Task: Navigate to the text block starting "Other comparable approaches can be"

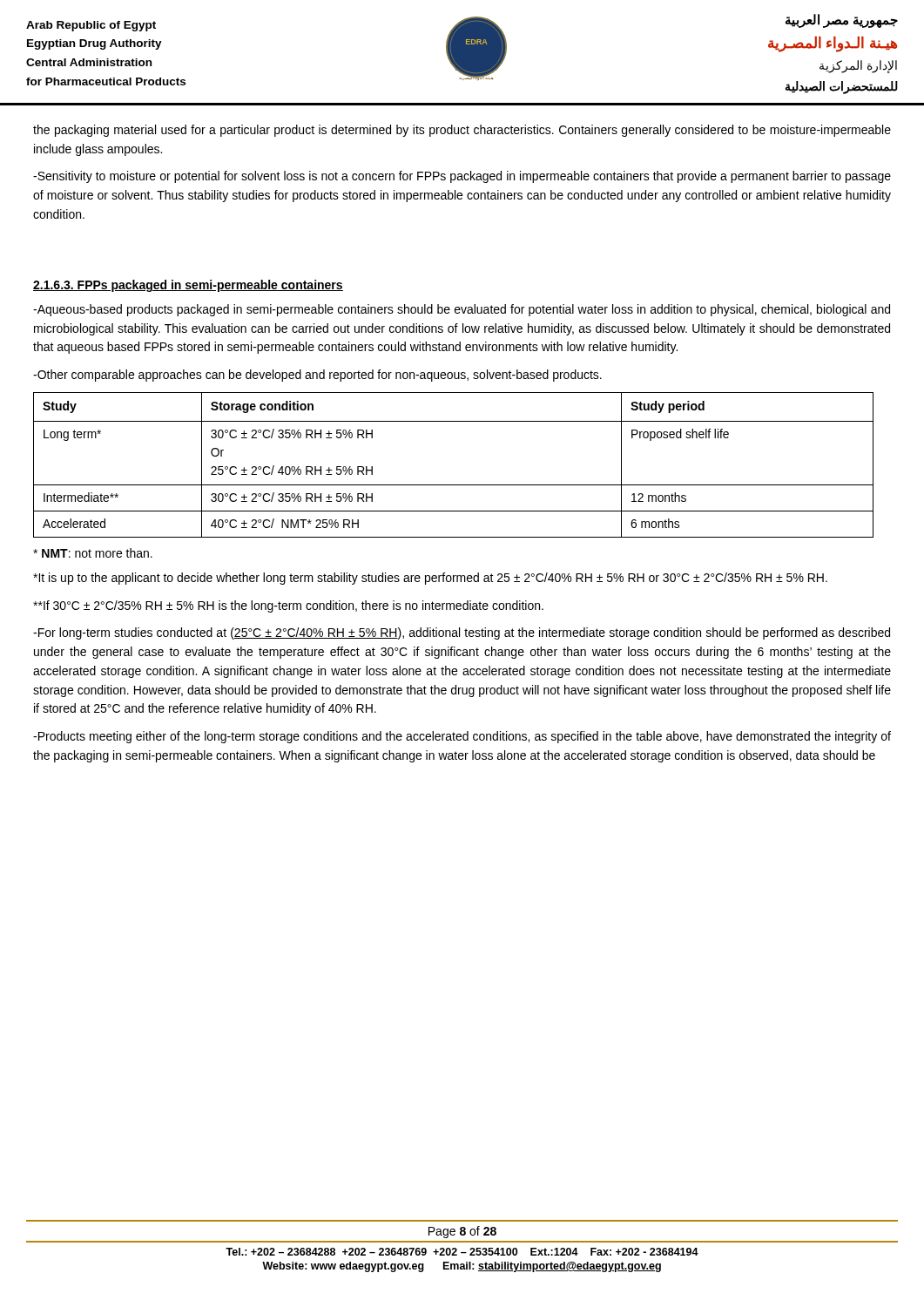Action: pyautogui.click(x=318, y=375)
